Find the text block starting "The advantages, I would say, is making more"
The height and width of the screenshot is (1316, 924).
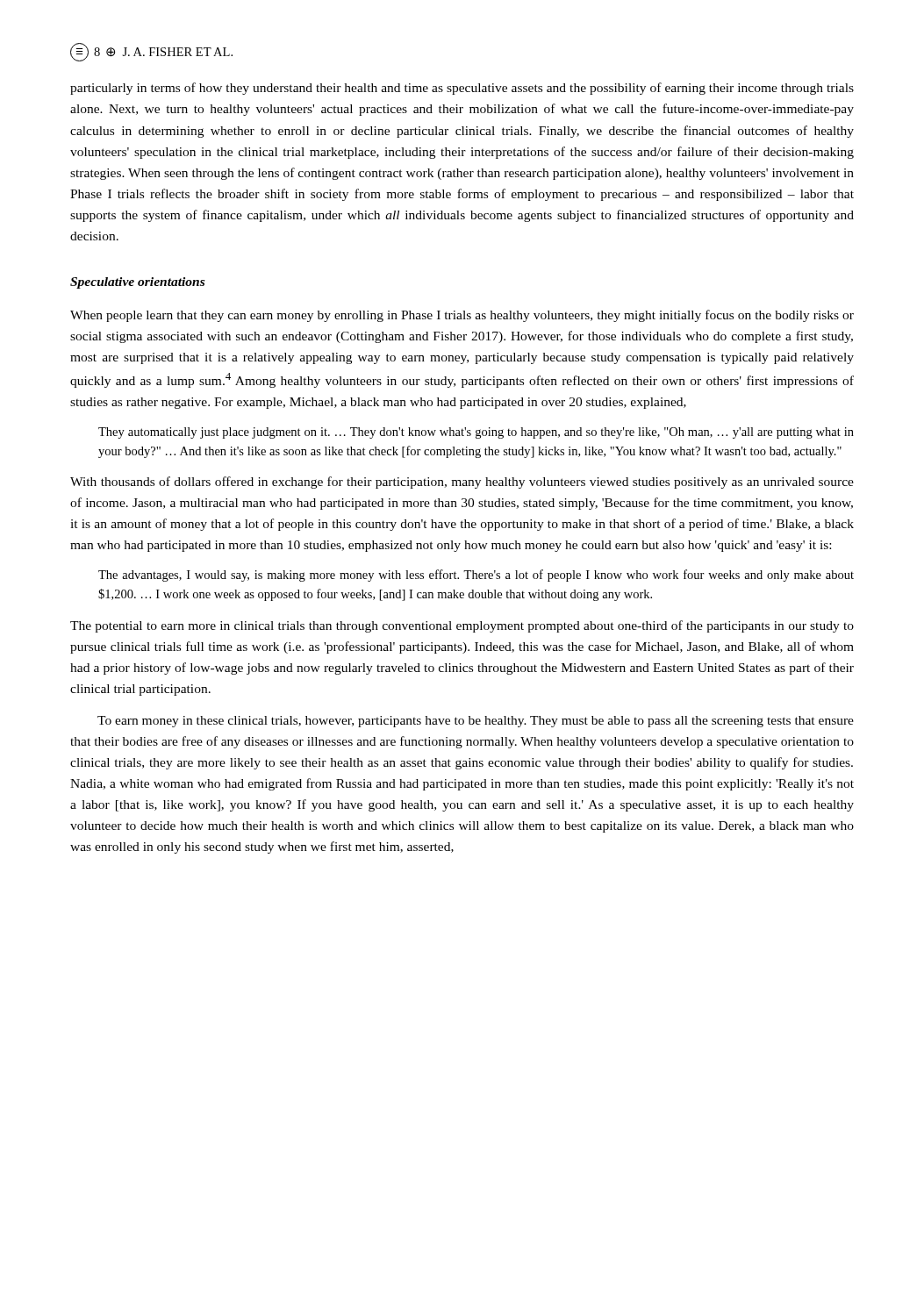[x=476, y=585]
